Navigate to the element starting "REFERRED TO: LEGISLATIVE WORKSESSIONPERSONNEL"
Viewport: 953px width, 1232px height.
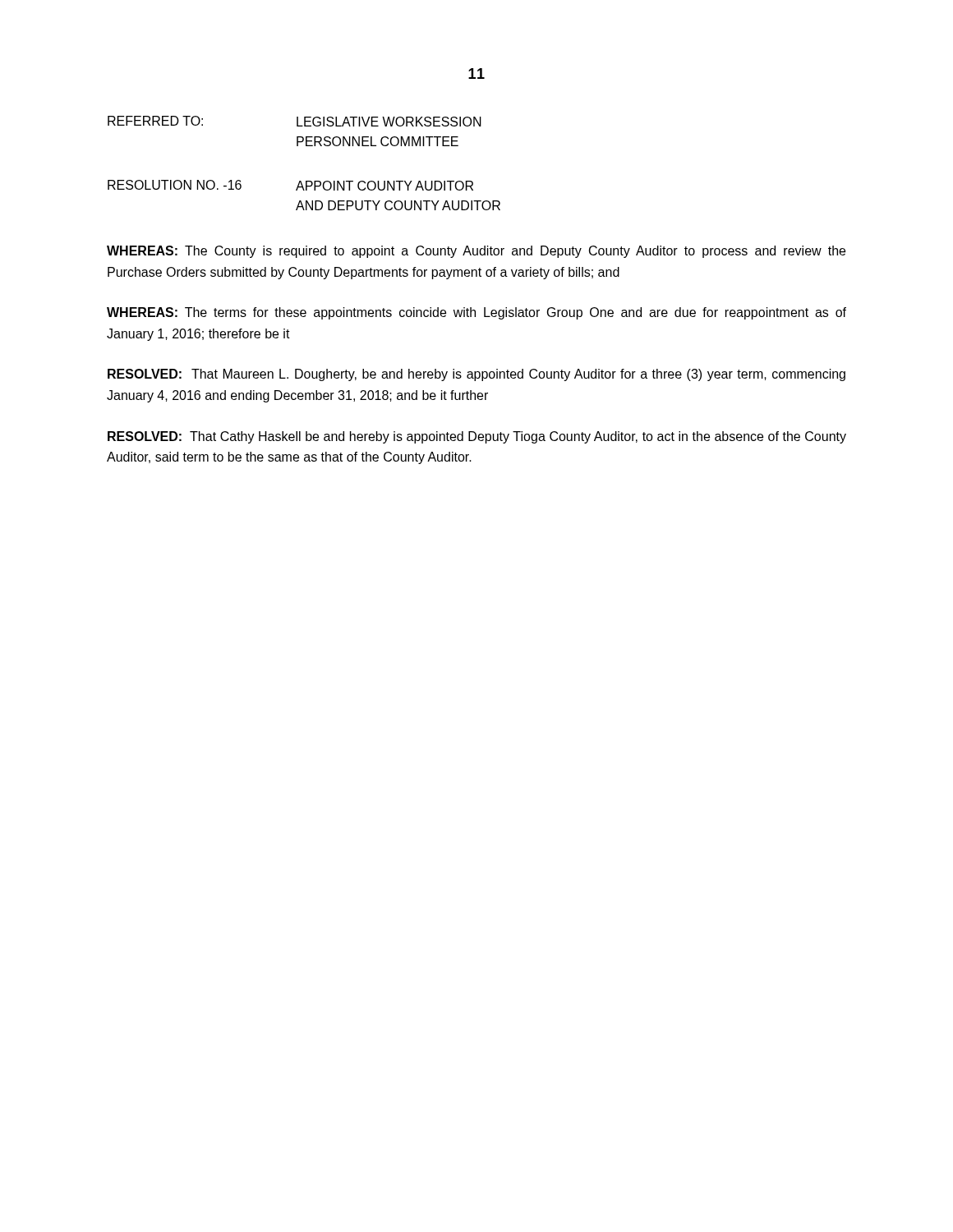[x=294, y=132]
